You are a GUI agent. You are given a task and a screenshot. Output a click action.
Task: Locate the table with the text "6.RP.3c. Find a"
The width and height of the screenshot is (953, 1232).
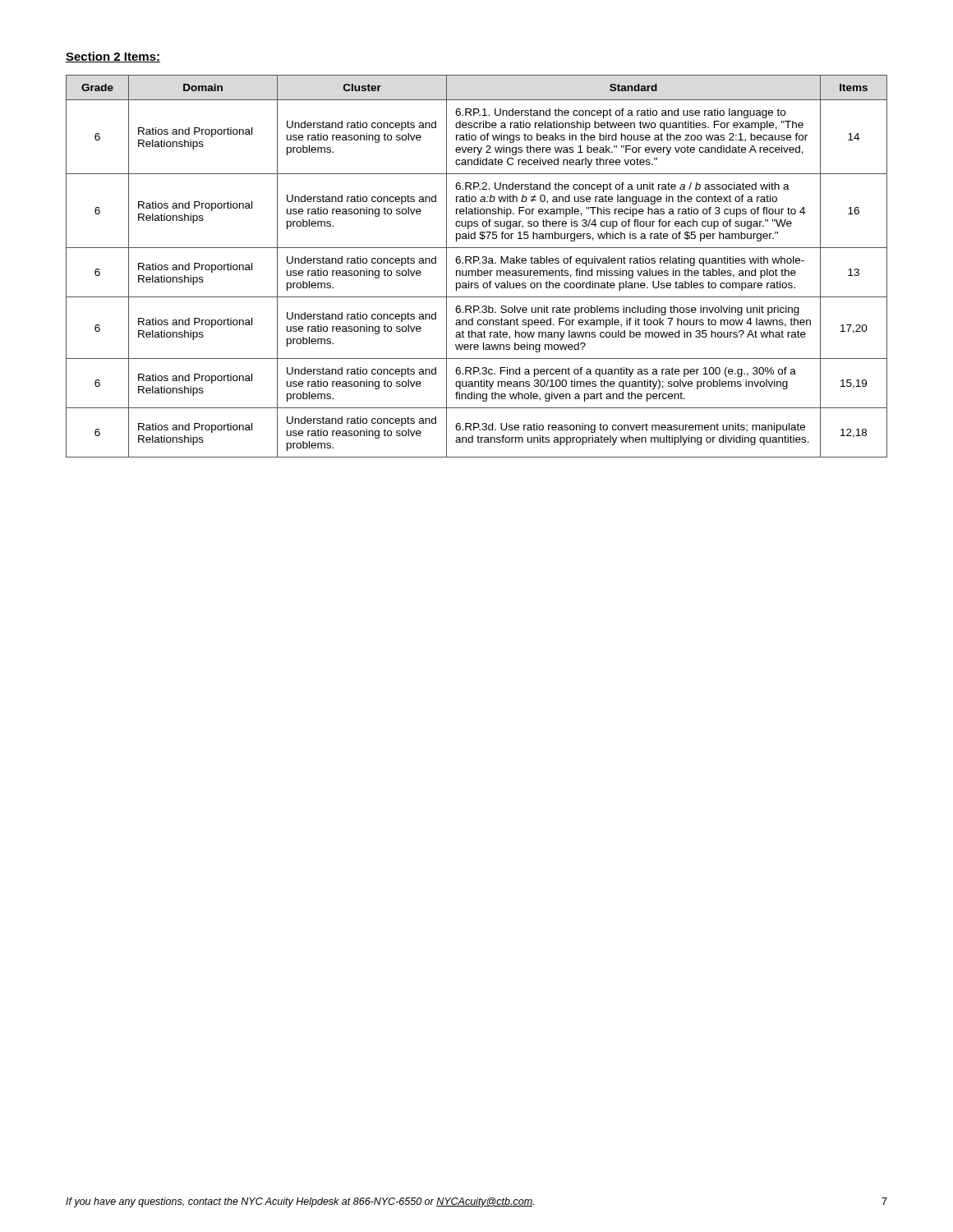[476, 266]
